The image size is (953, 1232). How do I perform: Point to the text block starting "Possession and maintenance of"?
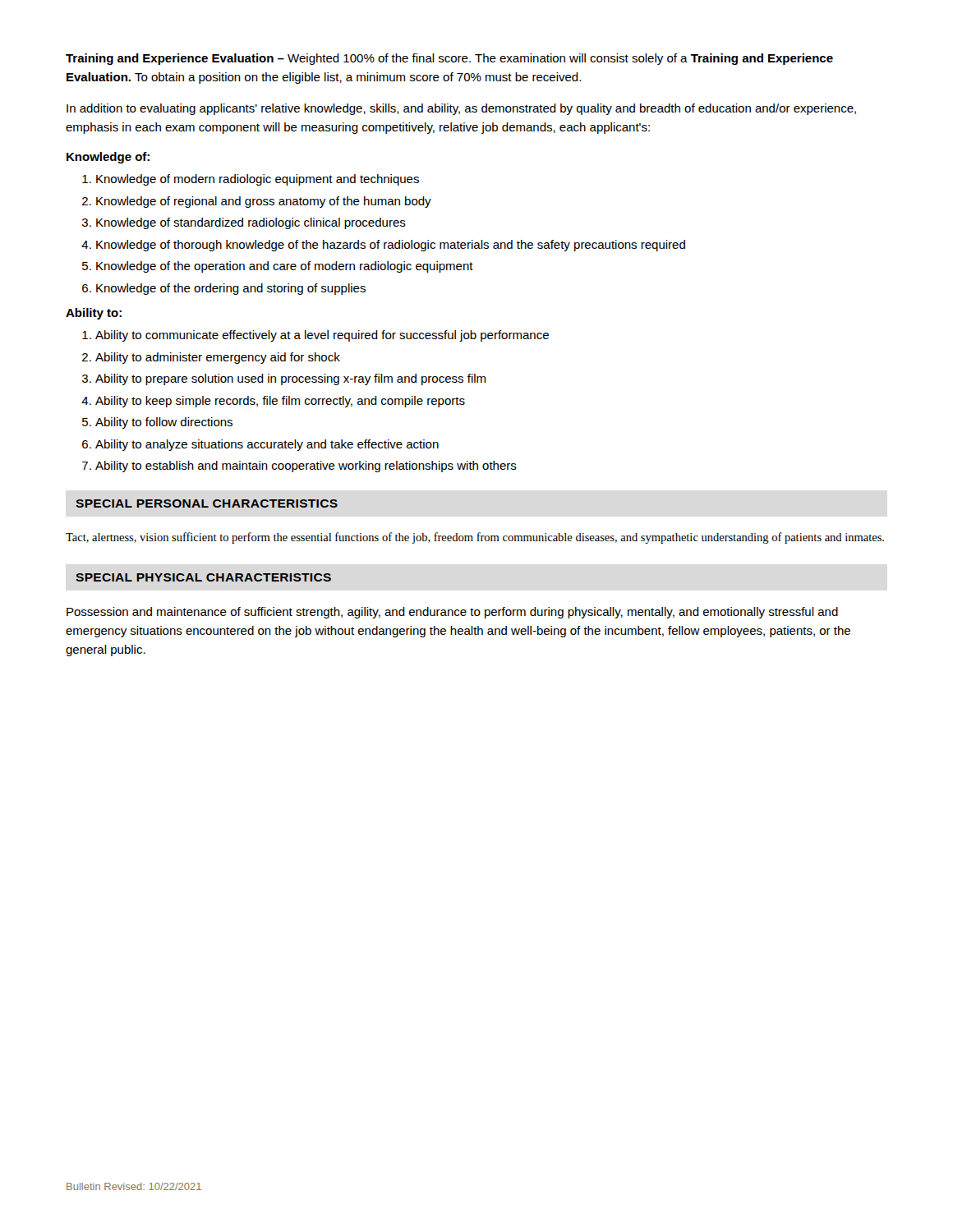pyautogui.click(x=458, y=631)
